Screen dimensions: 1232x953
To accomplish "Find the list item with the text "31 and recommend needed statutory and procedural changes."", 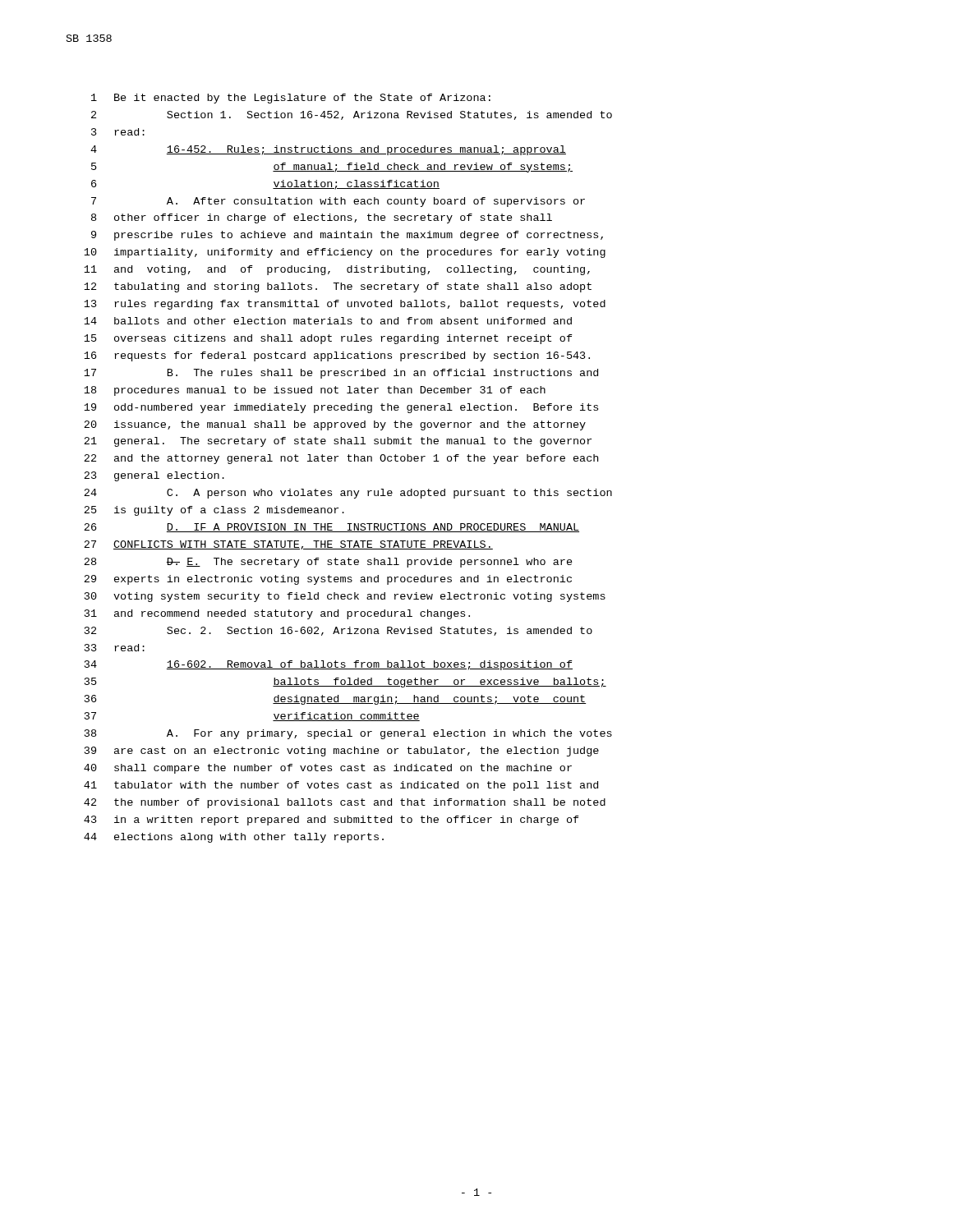I will [x=476, y=614].
